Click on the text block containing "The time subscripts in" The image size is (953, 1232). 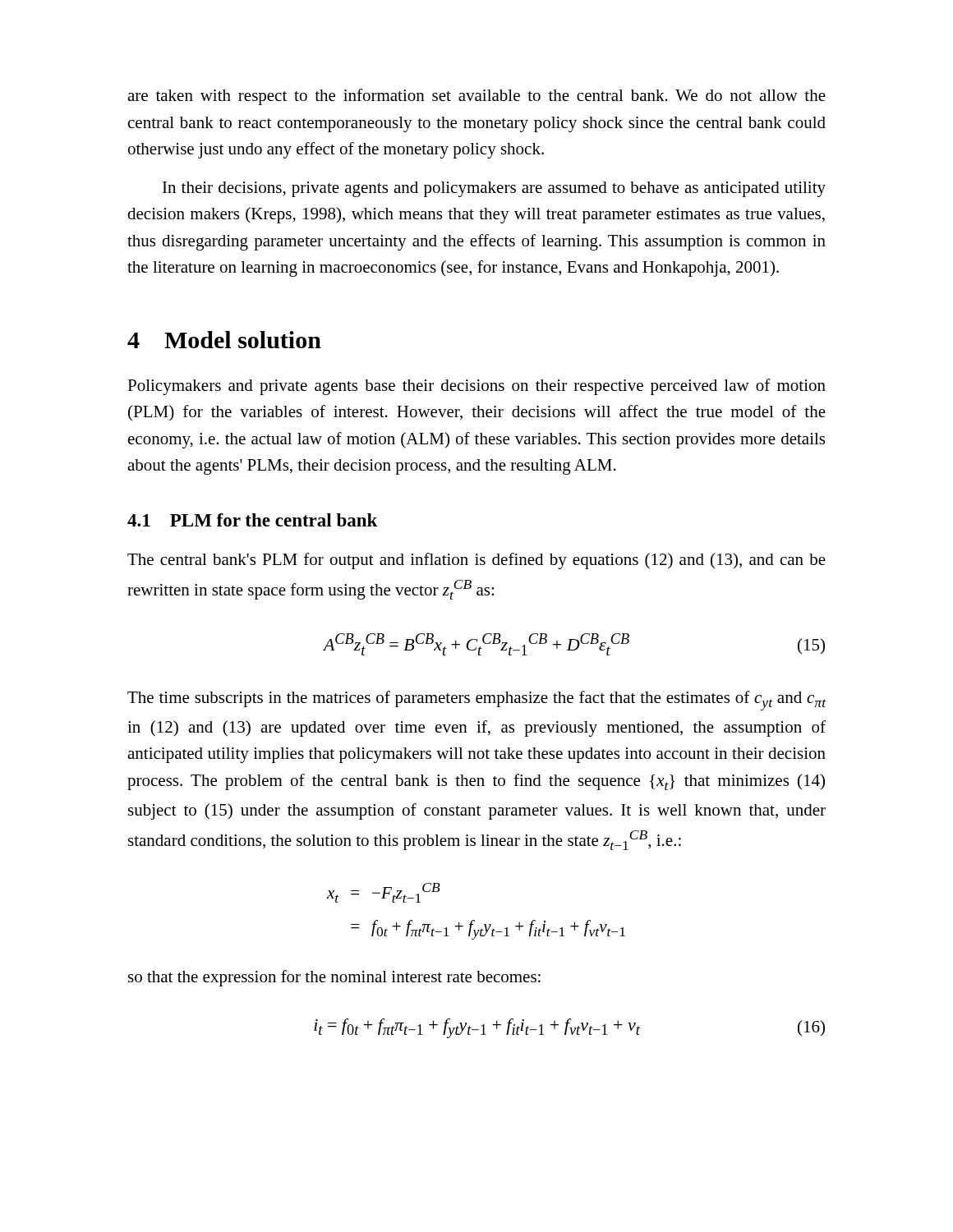tap(476, 770)
